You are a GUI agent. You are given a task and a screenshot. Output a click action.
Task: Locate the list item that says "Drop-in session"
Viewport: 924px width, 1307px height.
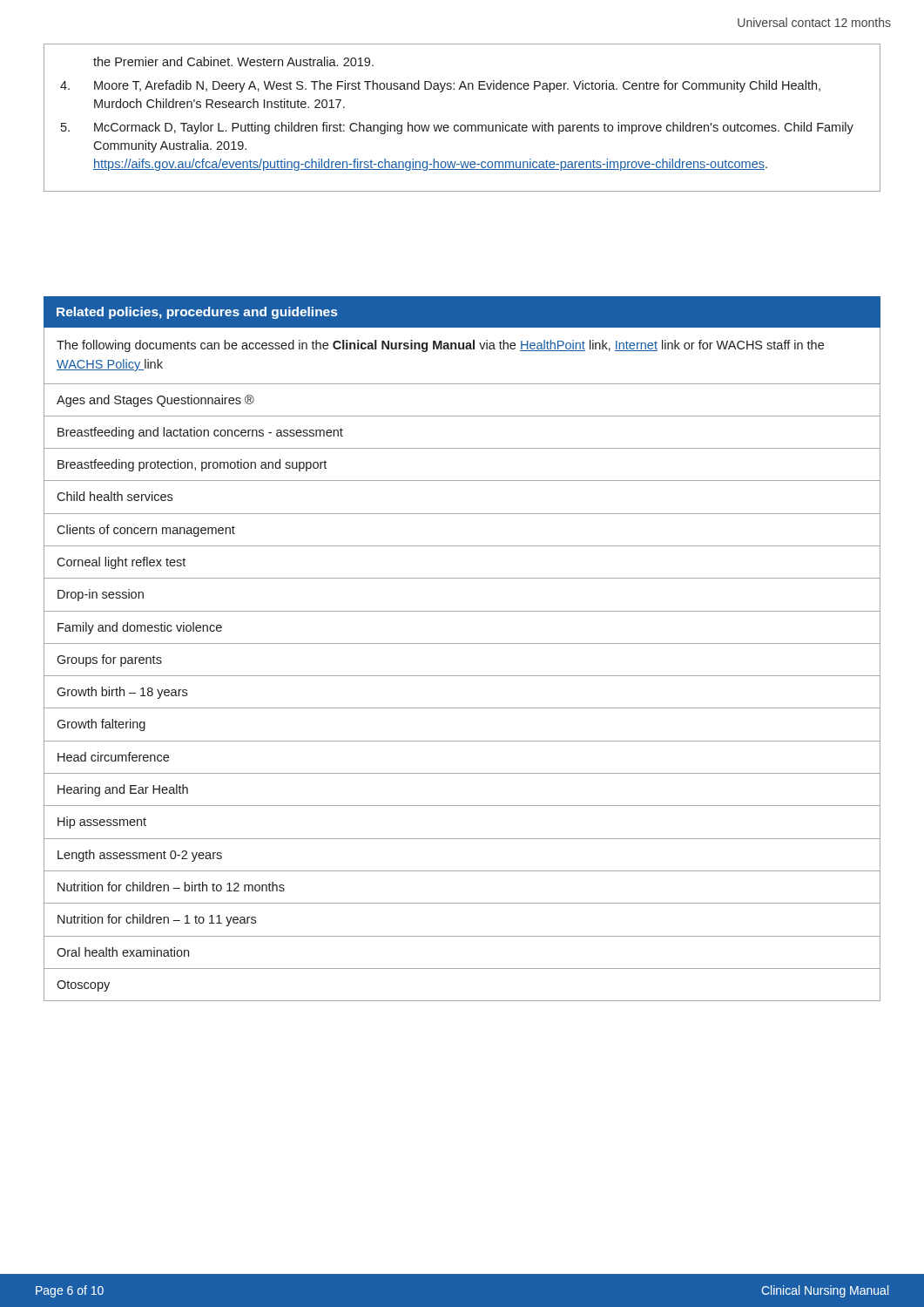100,594
